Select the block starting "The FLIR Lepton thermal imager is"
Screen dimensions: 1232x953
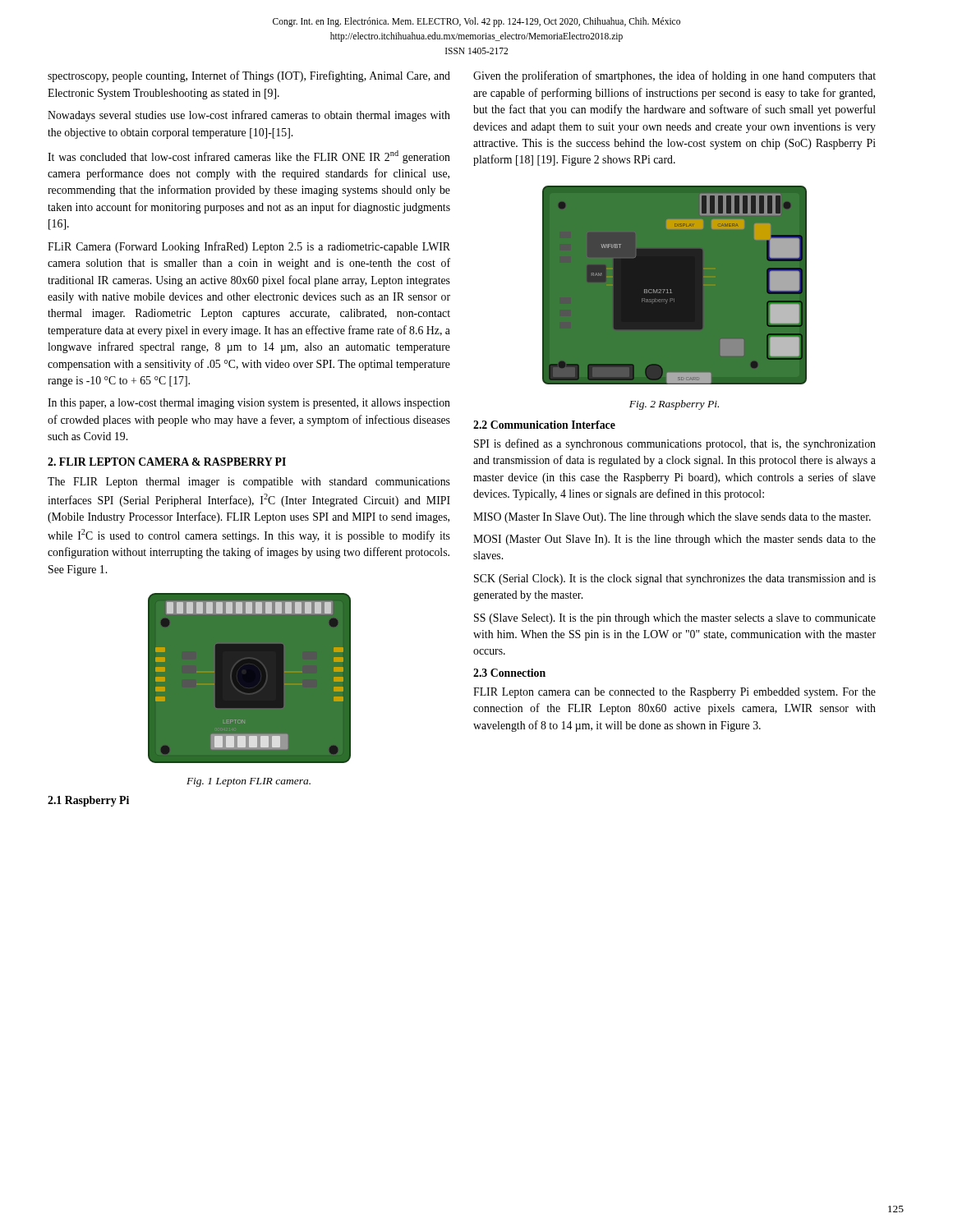[x=249, y=526]
